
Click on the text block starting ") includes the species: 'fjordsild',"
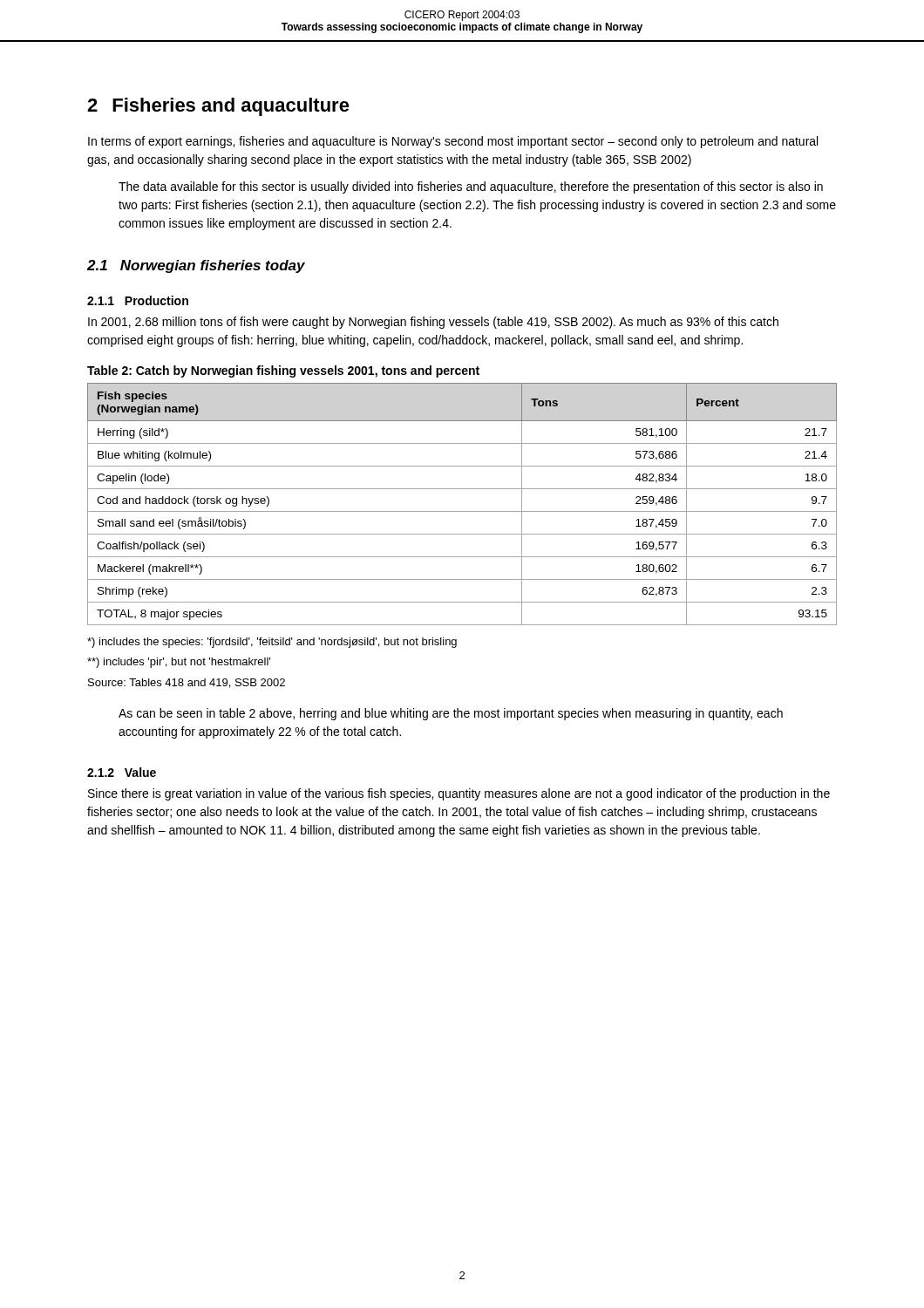(462, 642)
